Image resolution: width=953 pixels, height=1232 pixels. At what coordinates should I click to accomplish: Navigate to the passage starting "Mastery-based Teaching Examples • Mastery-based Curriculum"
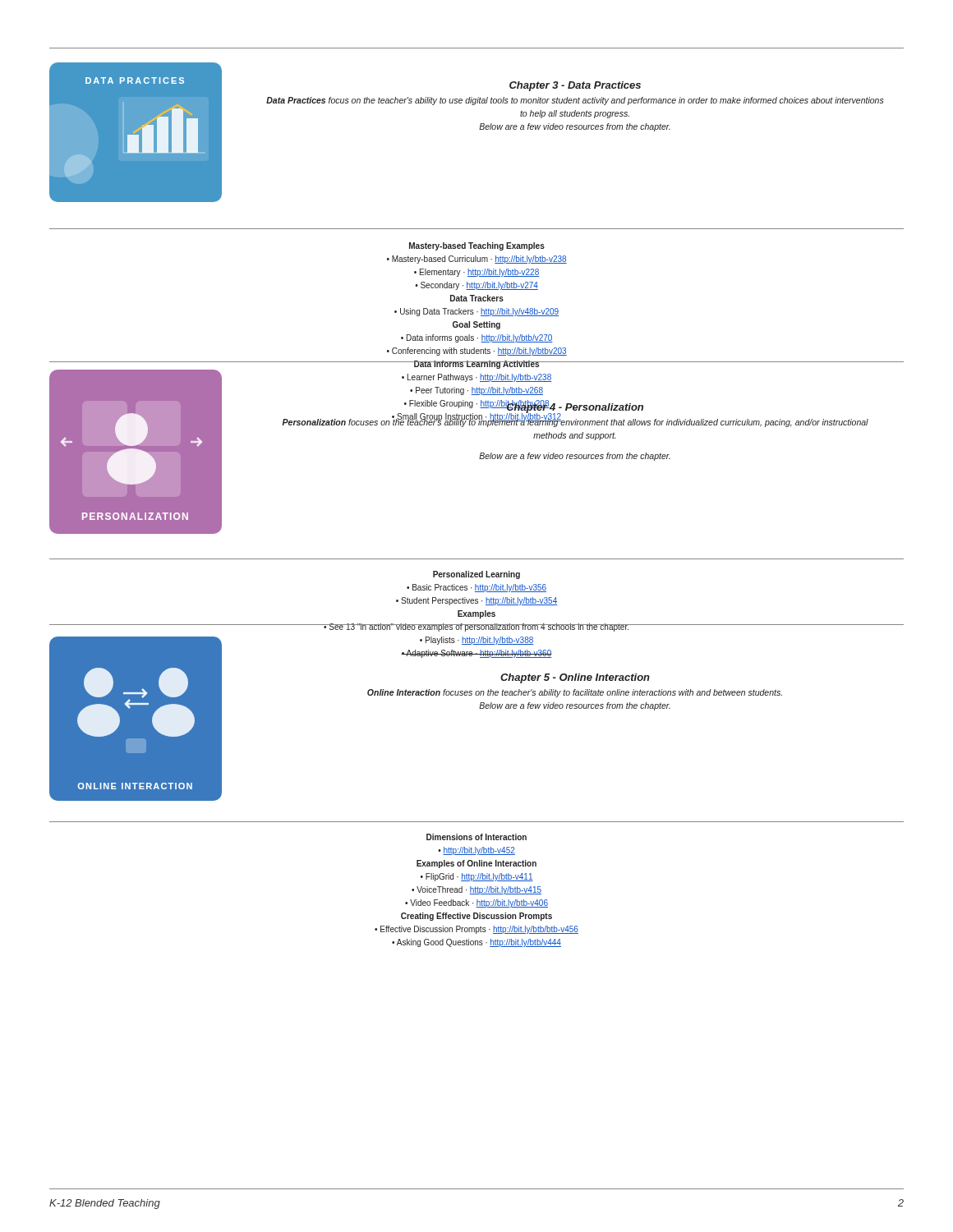point(476,332)
